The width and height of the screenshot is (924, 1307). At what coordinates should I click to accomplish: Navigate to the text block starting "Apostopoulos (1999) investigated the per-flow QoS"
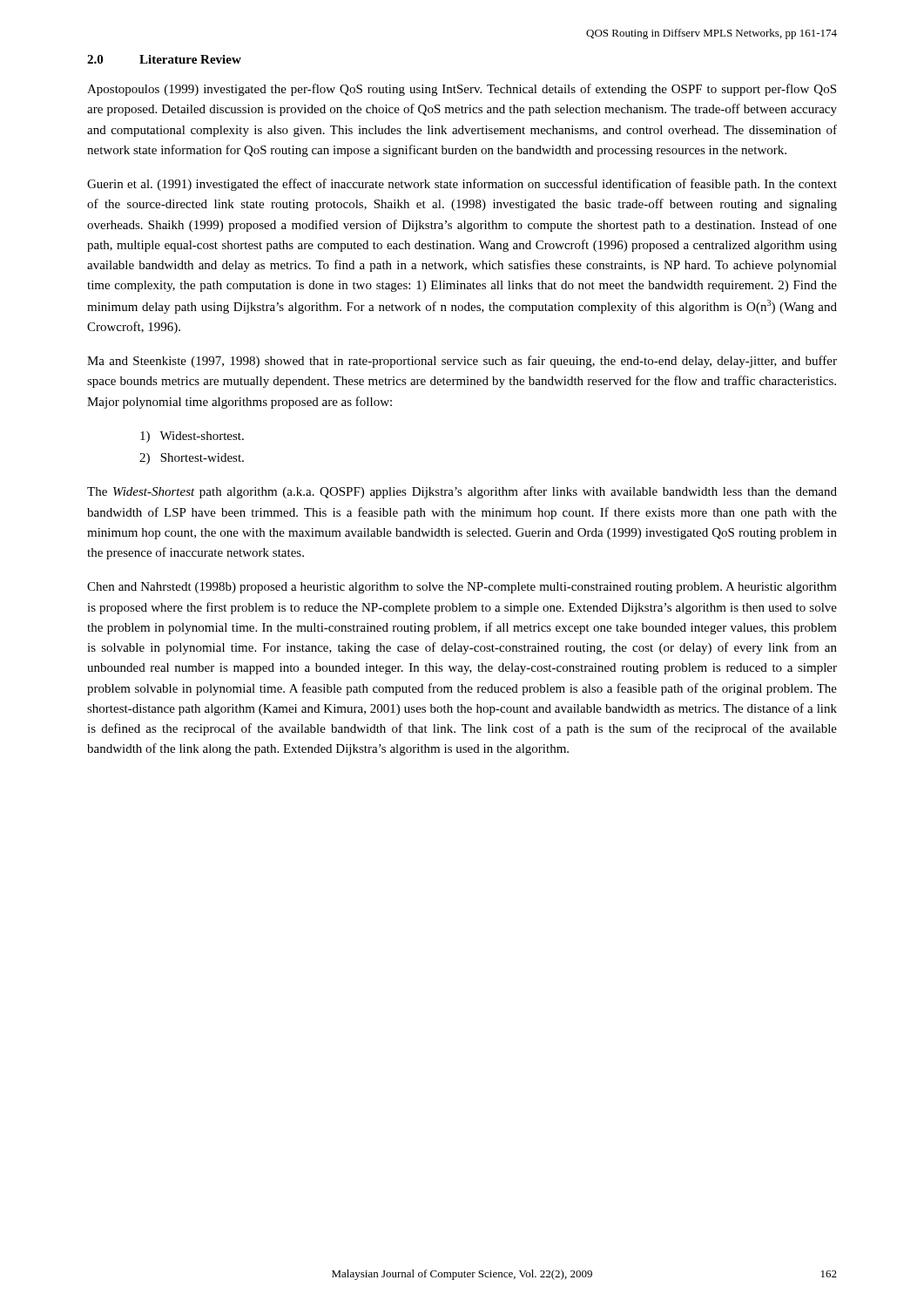(x=462, y=120)
